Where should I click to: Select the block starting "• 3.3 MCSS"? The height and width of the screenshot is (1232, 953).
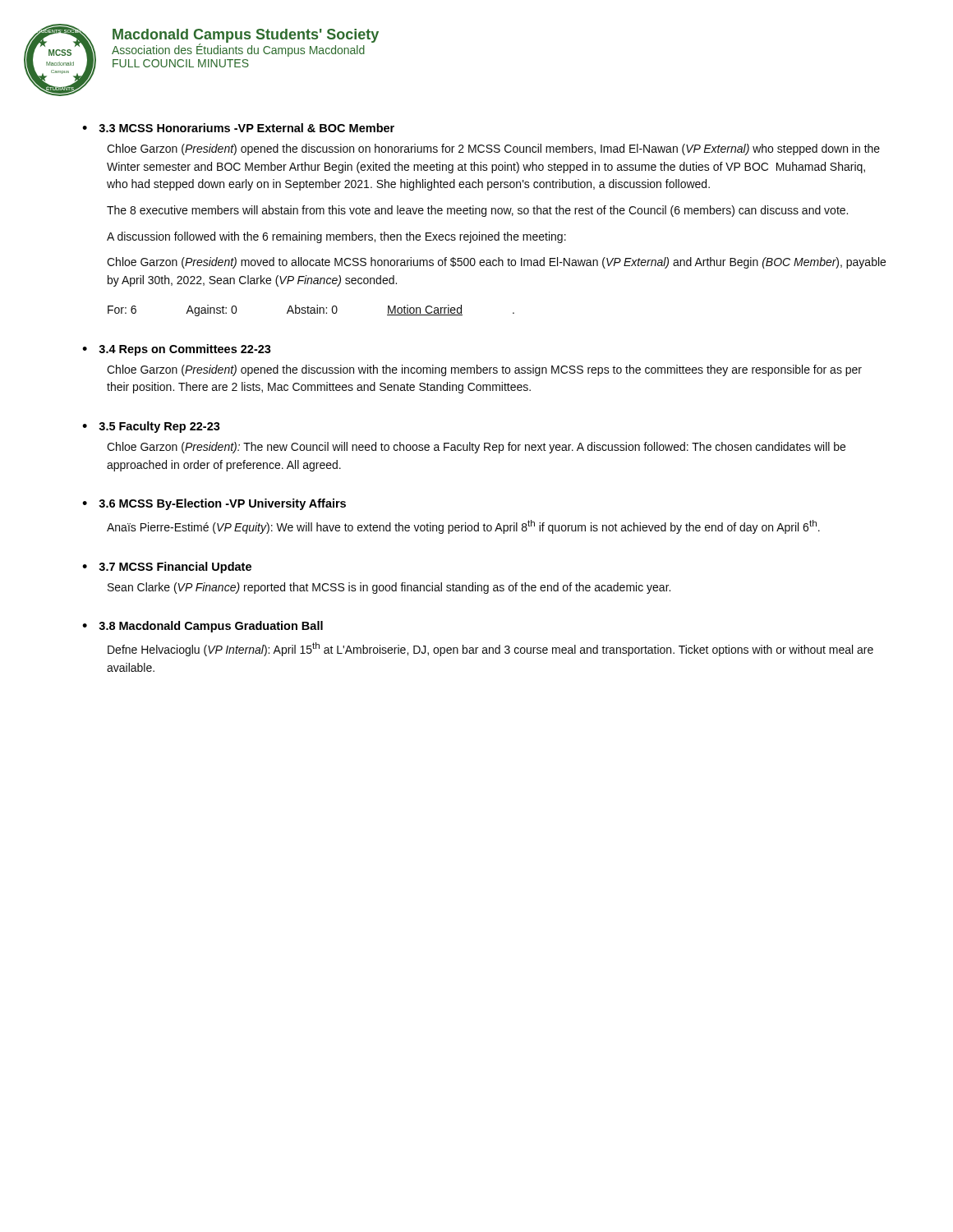(x=485, y=220)
